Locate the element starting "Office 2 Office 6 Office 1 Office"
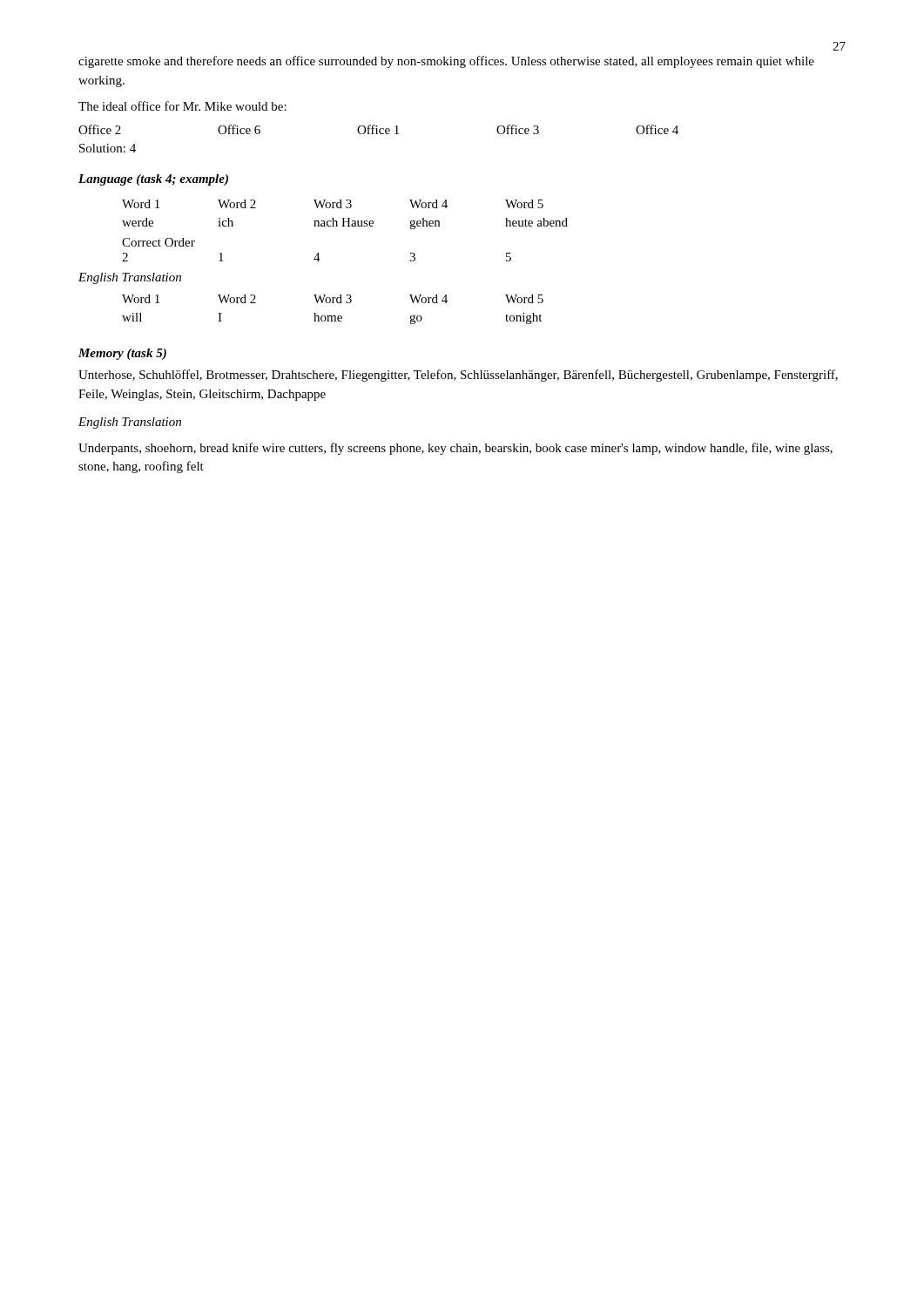This screenshot has height=1307, width=924. (378, 129)
